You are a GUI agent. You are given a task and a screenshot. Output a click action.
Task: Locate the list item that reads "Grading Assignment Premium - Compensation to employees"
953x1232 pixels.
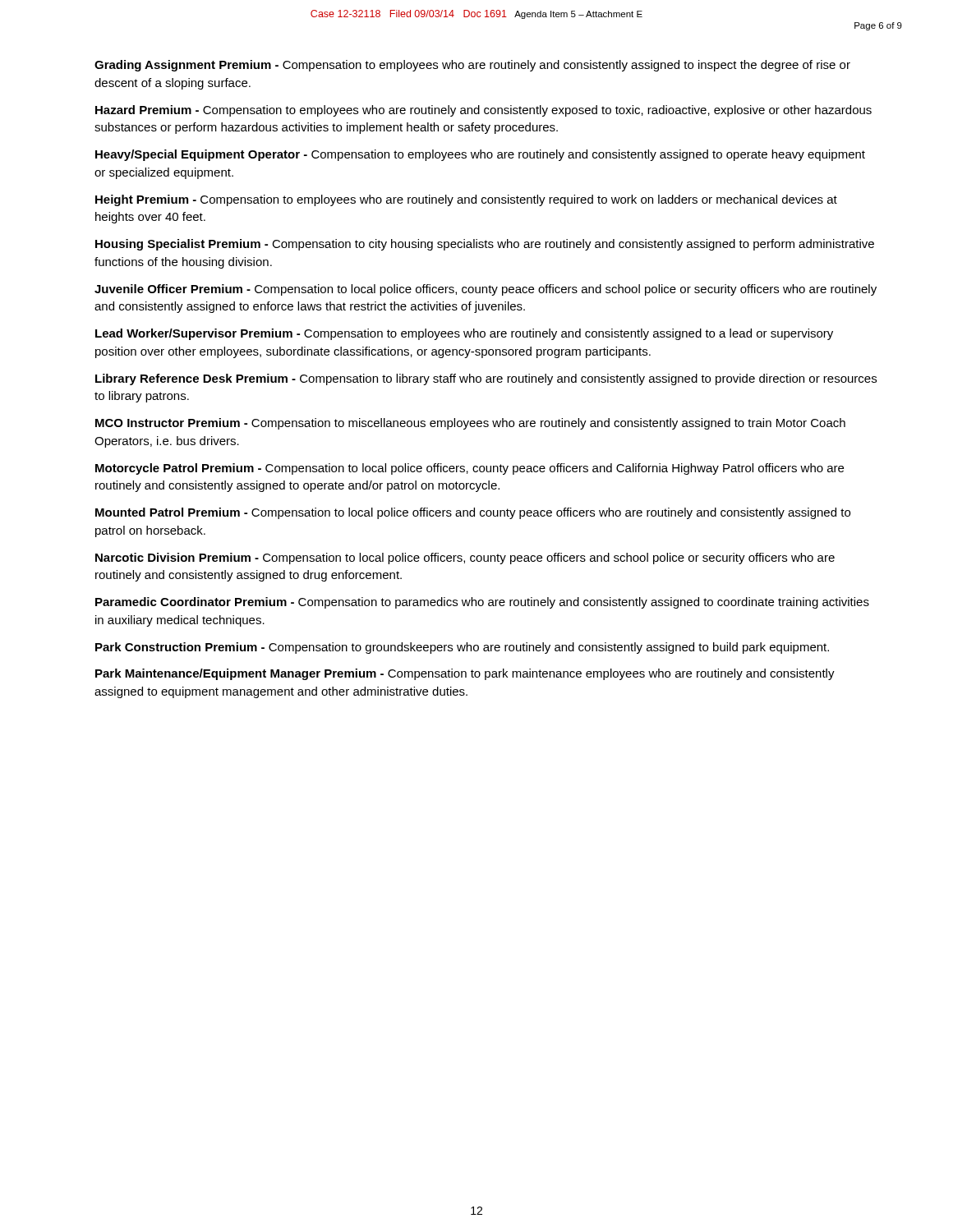point(472,73)
